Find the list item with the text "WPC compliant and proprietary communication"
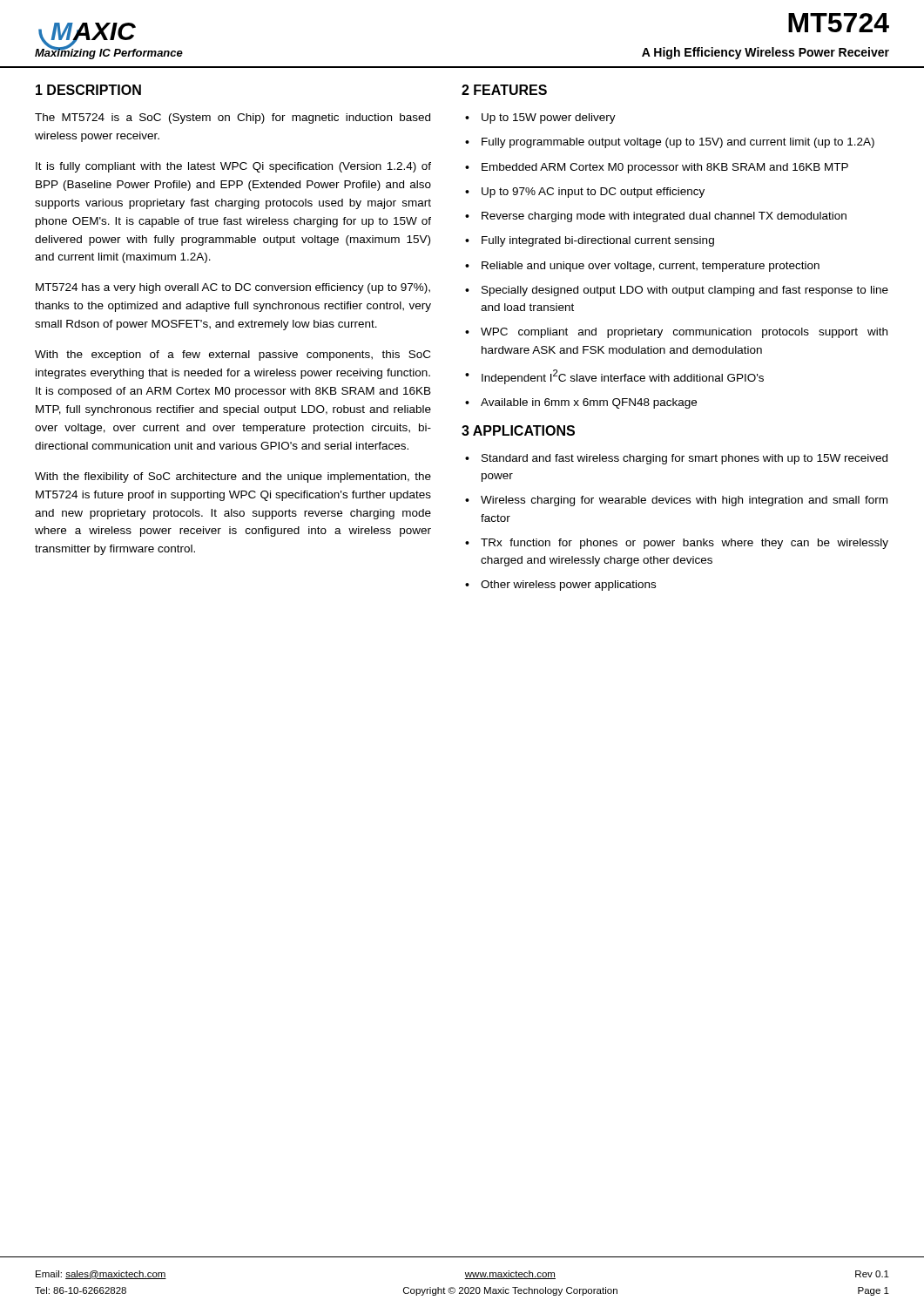The height and width of the screenshot is (1307, 924). click(685, 341)
